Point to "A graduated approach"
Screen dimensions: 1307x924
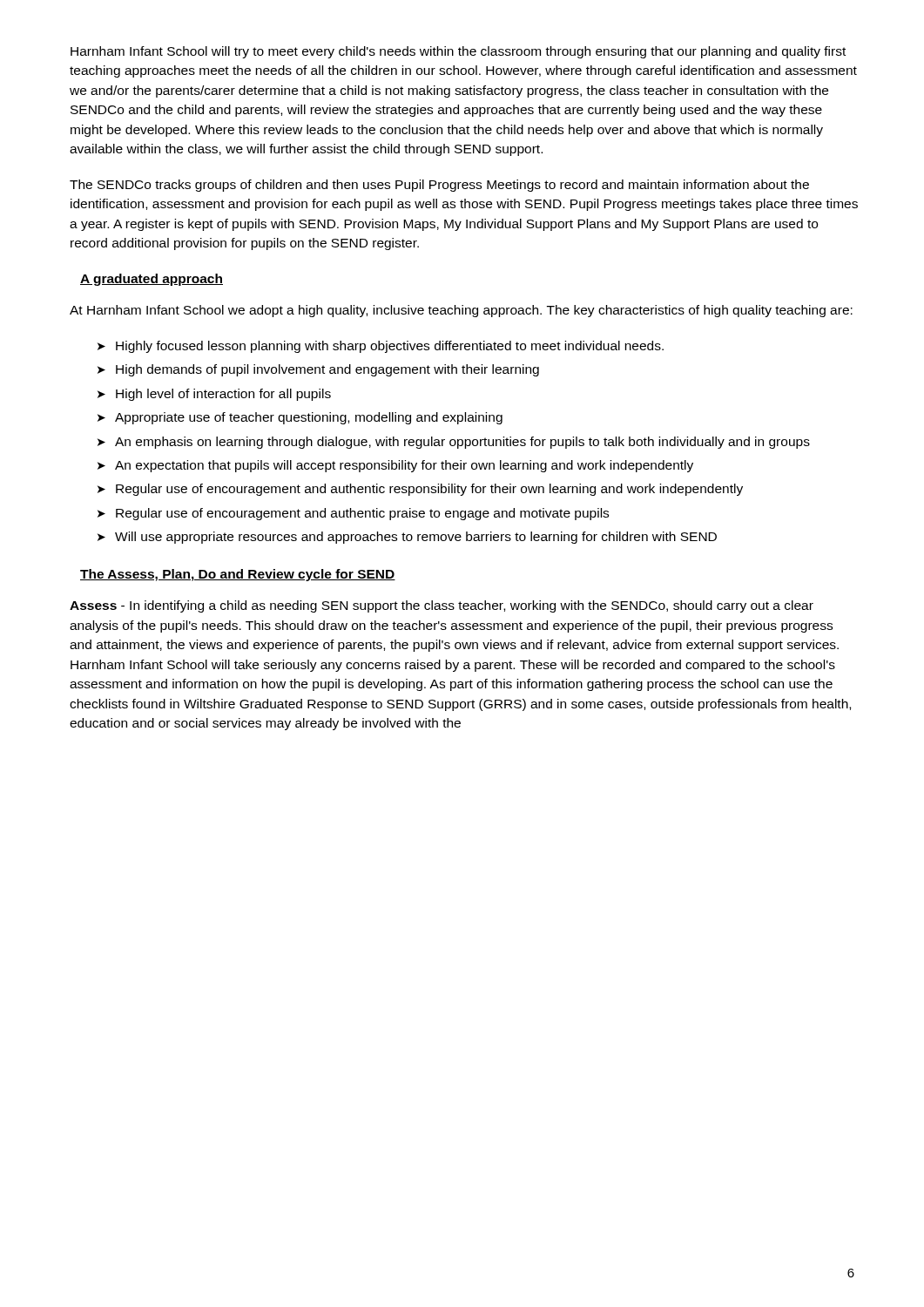(x=151, y=278)
